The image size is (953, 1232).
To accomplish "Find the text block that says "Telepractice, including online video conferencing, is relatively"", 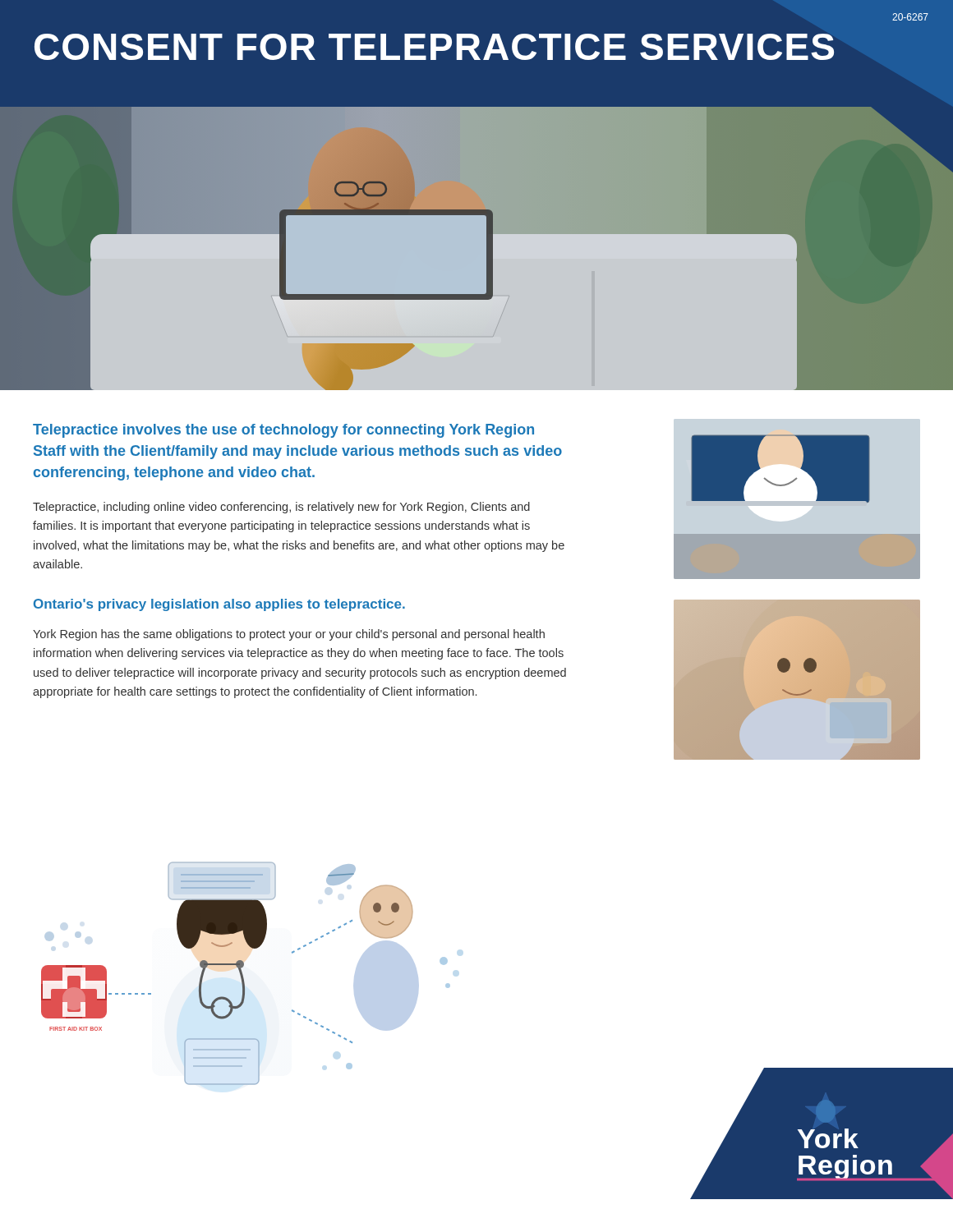I will 299,536.
